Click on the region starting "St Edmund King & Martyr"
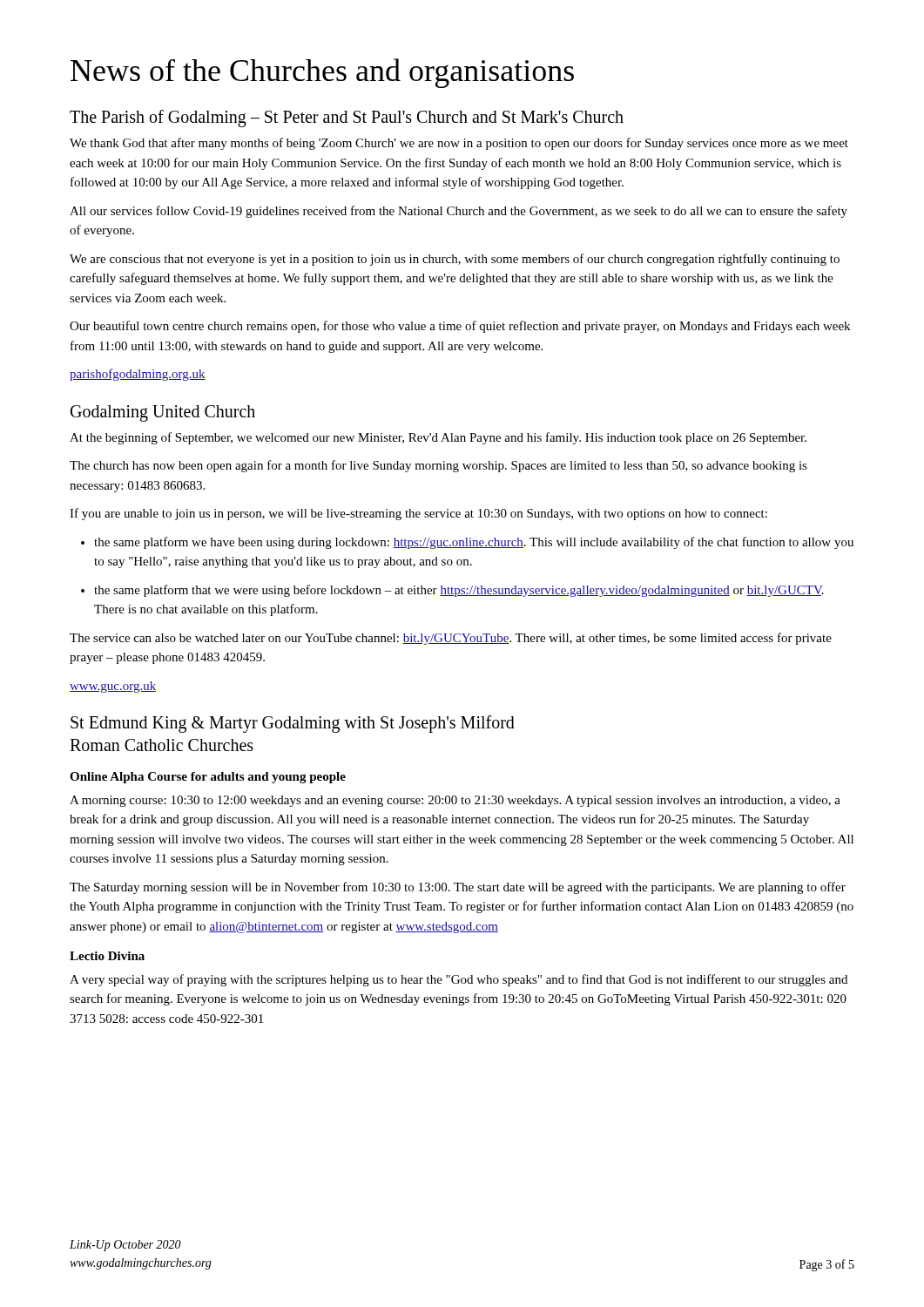The width and height of the screenshot is (924, 1307). coord(462,734)
